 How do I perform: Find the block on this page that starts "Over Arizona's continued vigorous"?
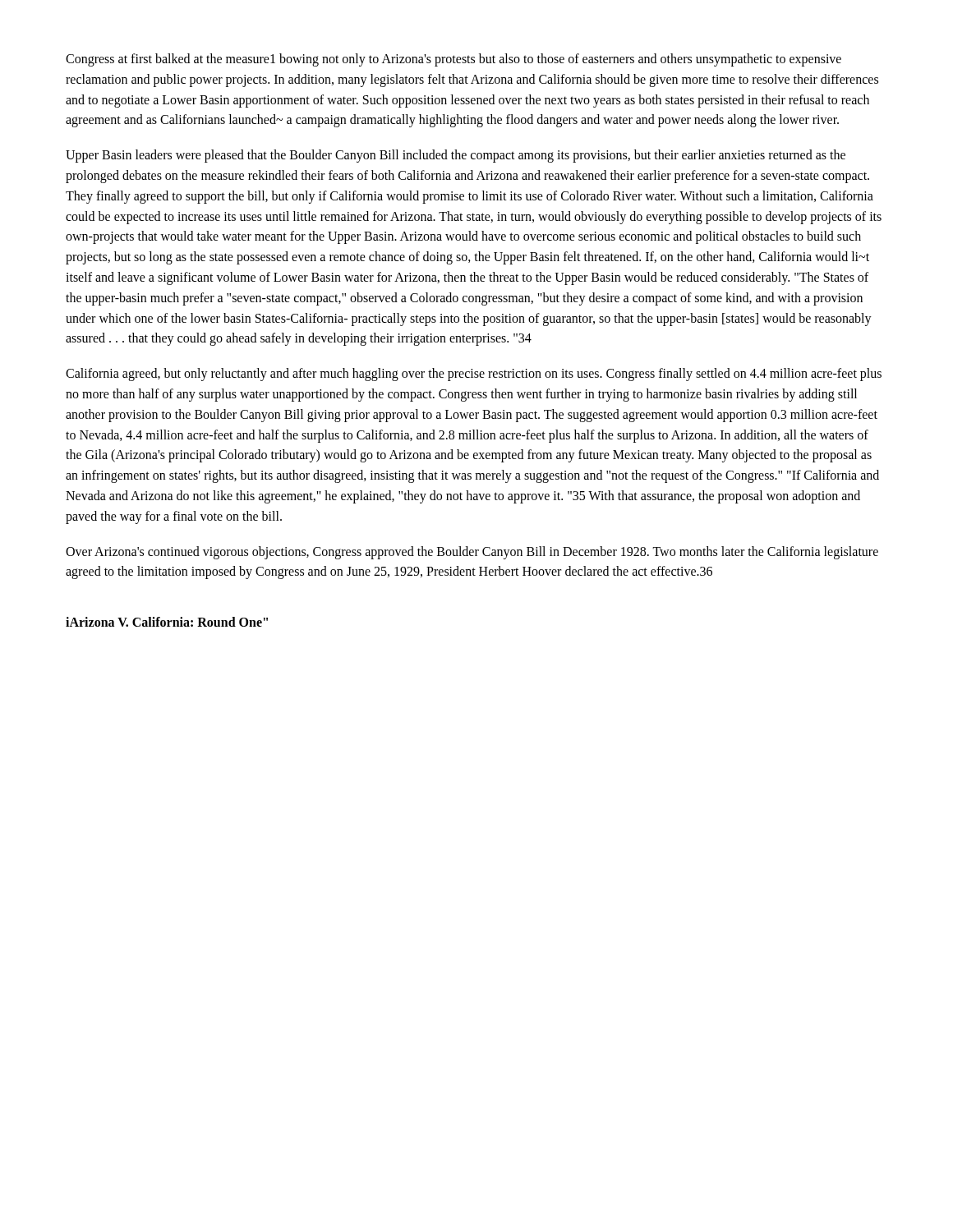pyautogui.click(x=472, y=561)
